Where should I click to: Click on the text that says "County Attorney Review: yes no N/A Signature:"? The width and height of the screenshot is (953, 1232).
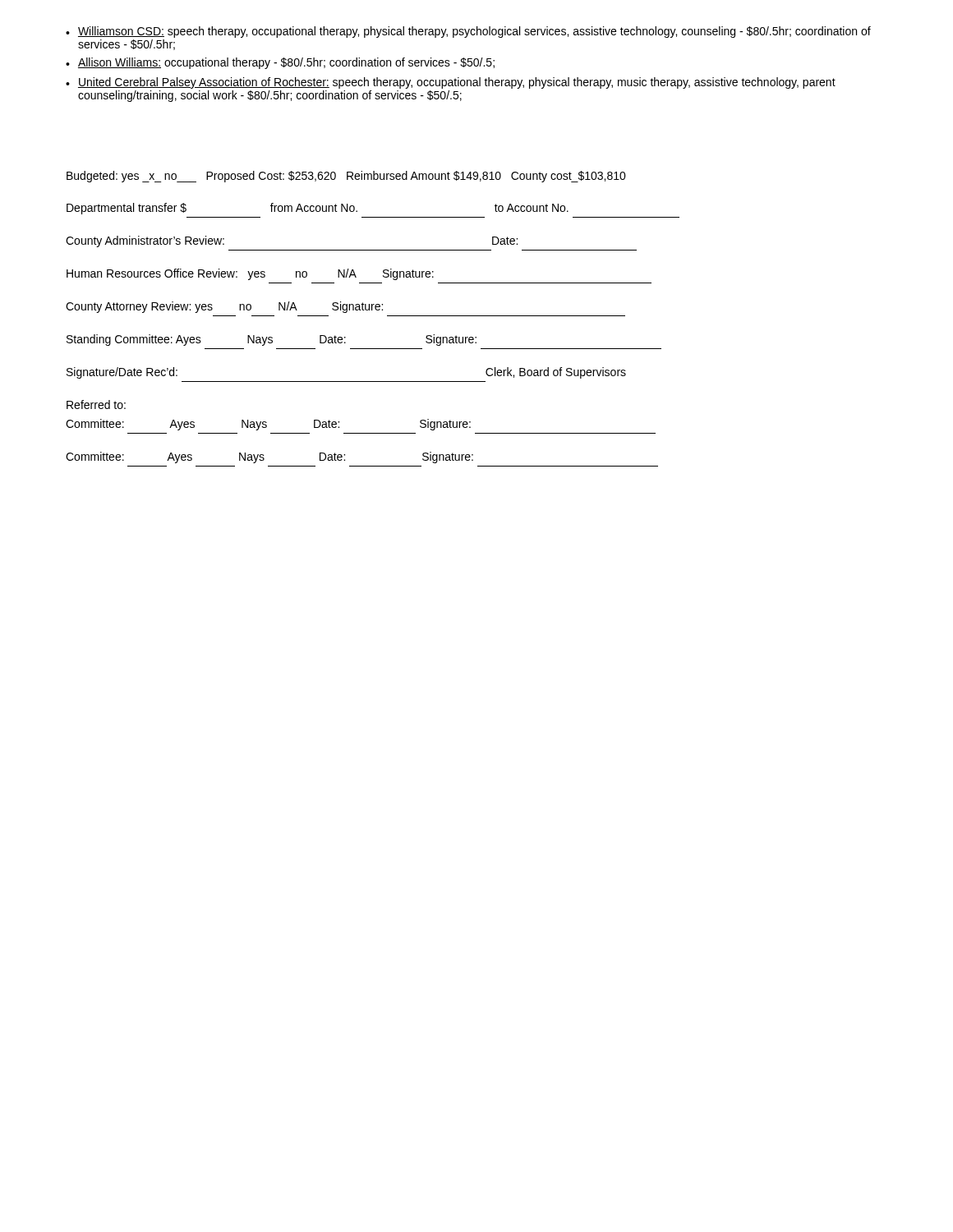coord(346,307)
